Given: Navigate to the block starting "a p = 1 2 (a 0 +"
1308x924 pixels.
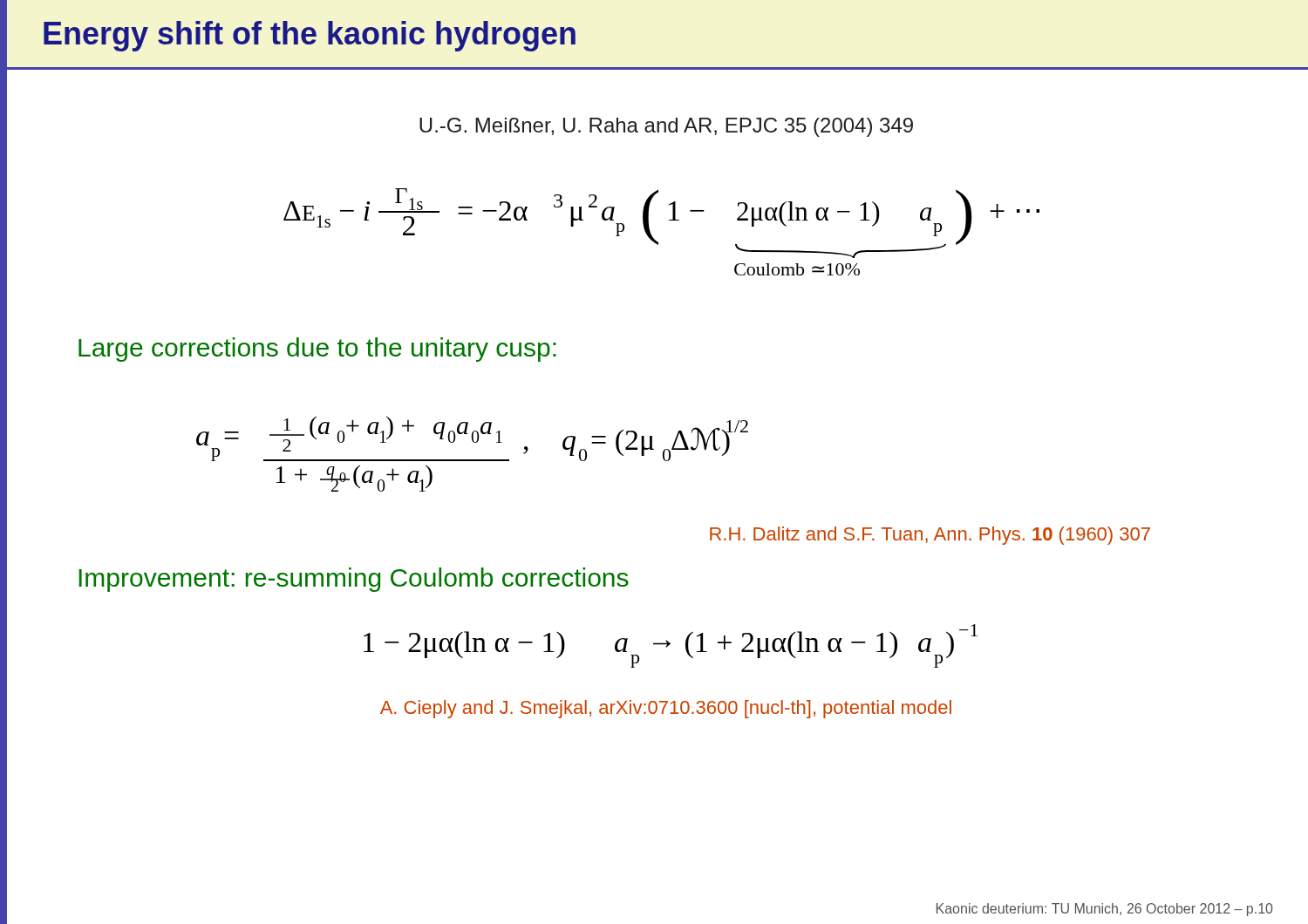Looking at the screenshot, I should [666, 442].
